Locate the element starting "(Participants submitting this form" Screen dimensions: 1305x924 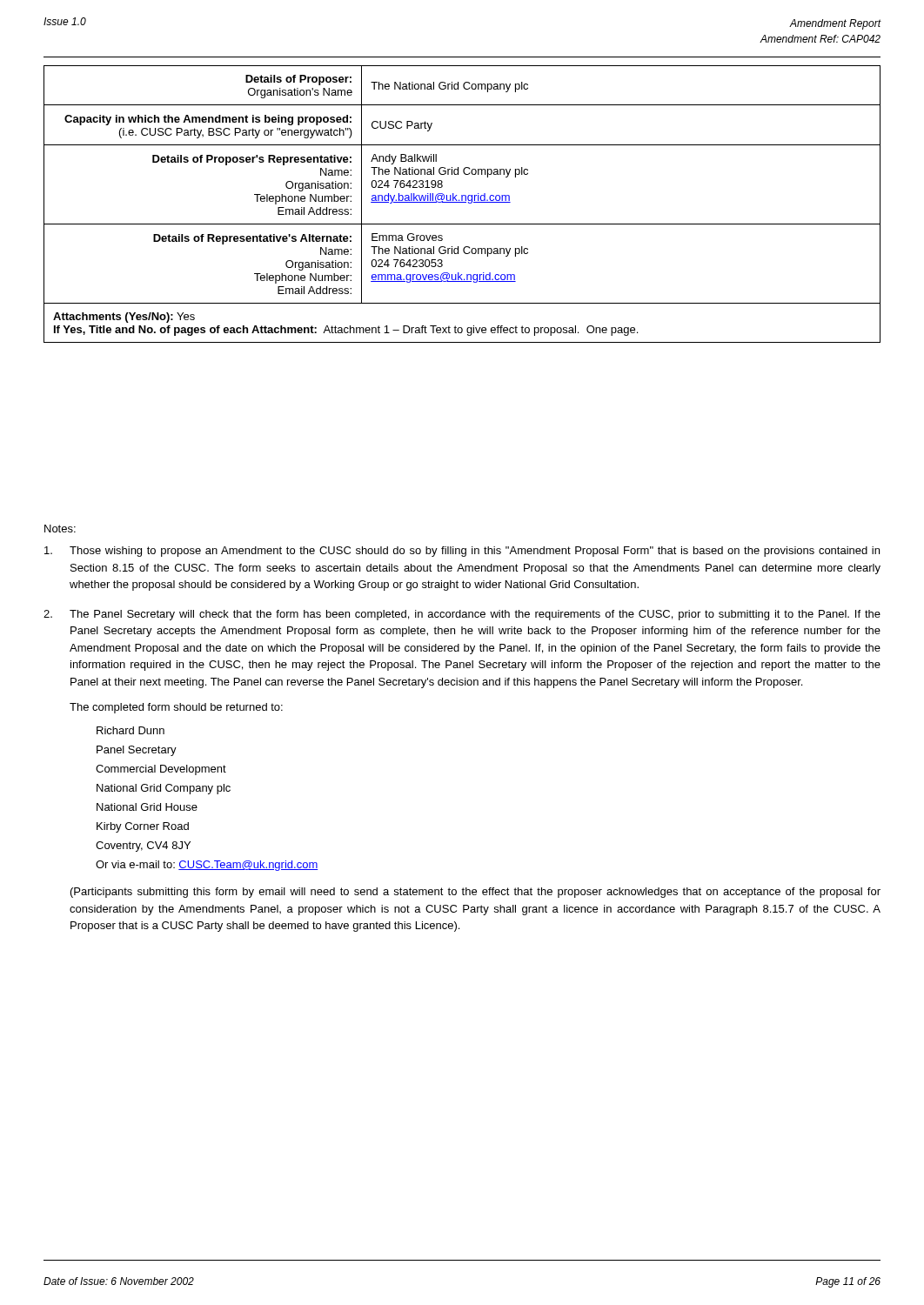pyautogui.click(x=475, y=909)
